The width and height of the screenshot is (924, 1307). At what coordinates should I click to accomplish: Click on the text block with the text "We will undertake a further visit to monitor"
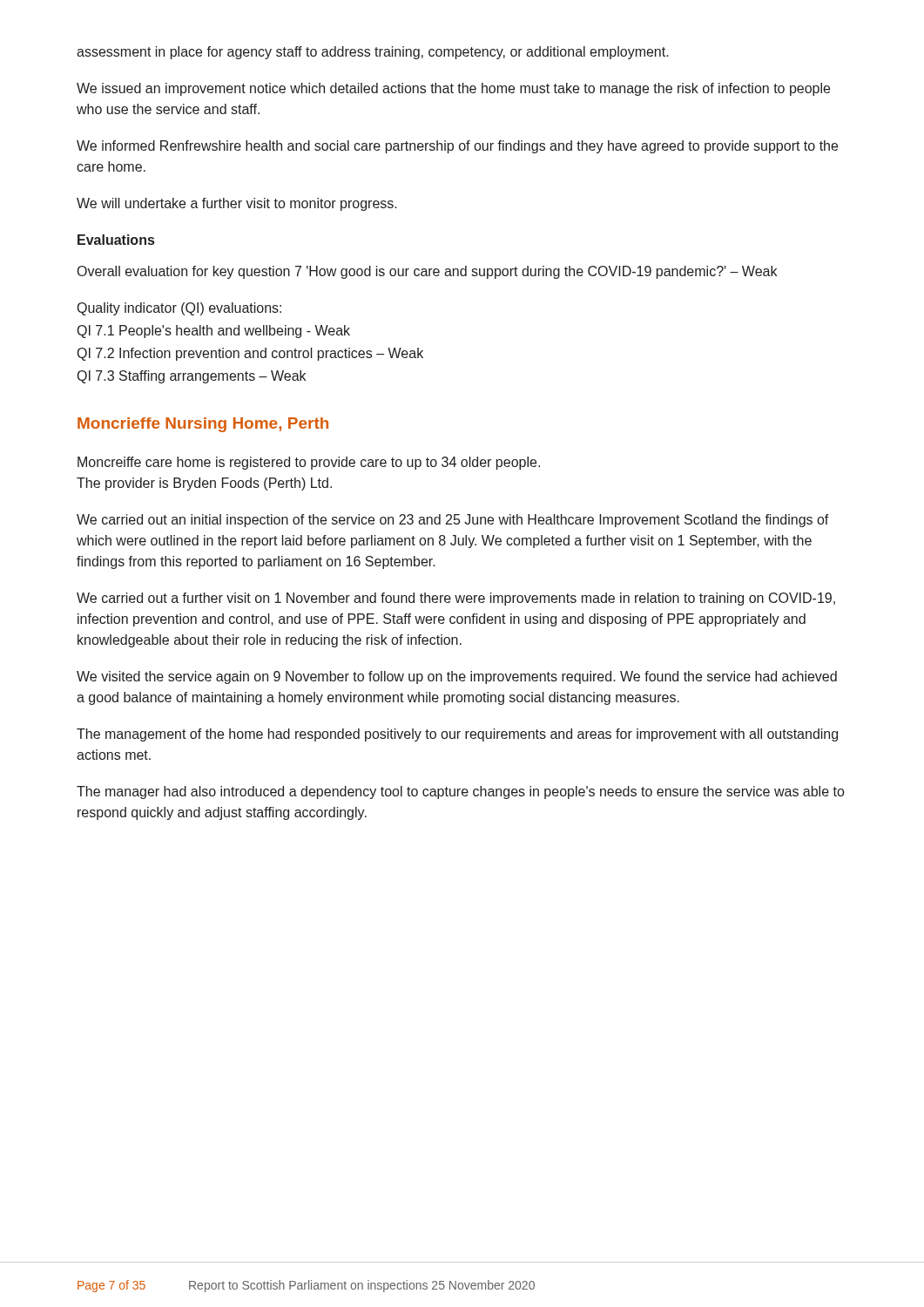(237, 204)
